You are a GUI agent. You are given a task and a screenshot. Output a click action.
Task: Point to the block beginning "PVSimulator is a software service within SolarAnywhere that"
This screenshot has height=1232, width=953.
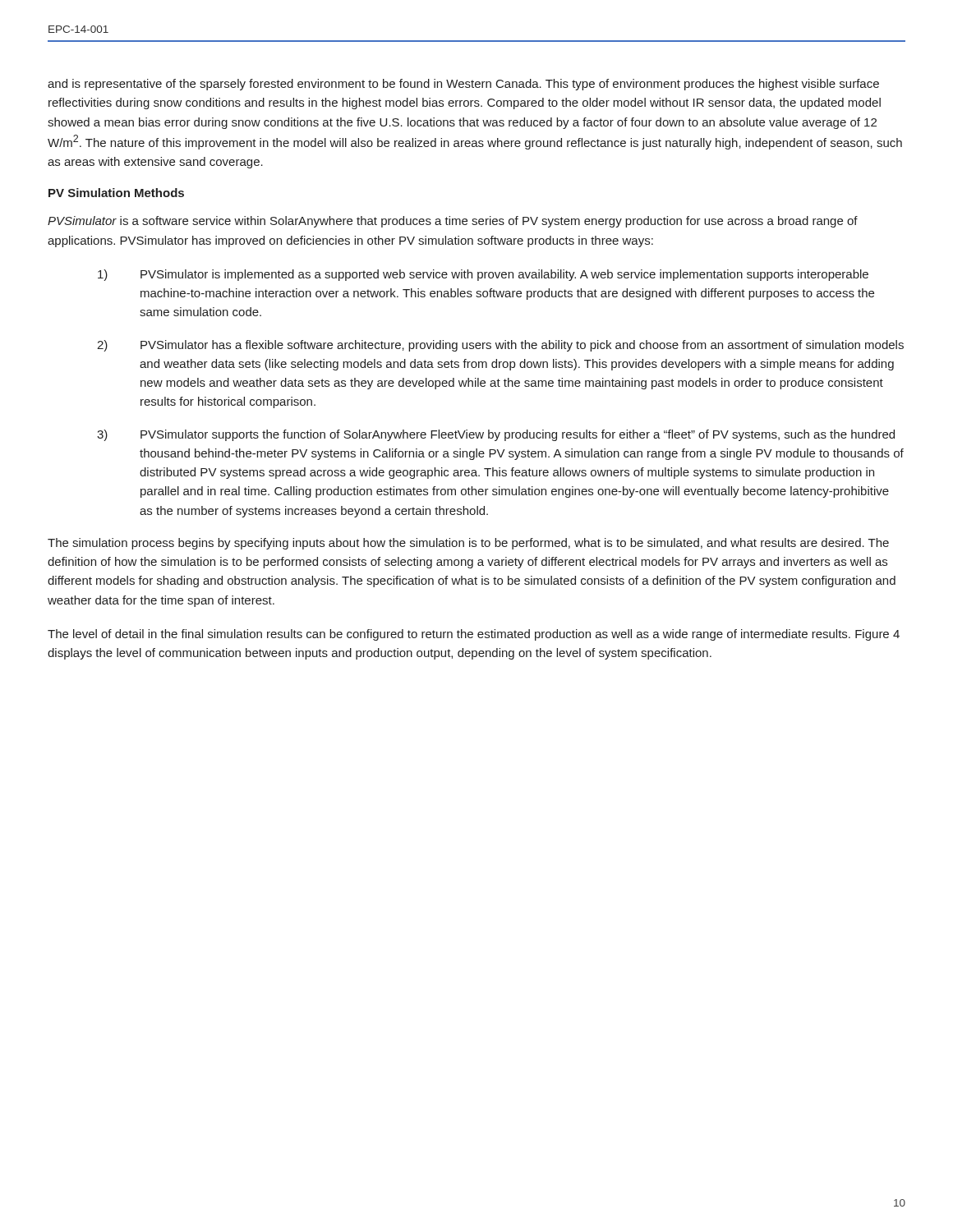452,230
